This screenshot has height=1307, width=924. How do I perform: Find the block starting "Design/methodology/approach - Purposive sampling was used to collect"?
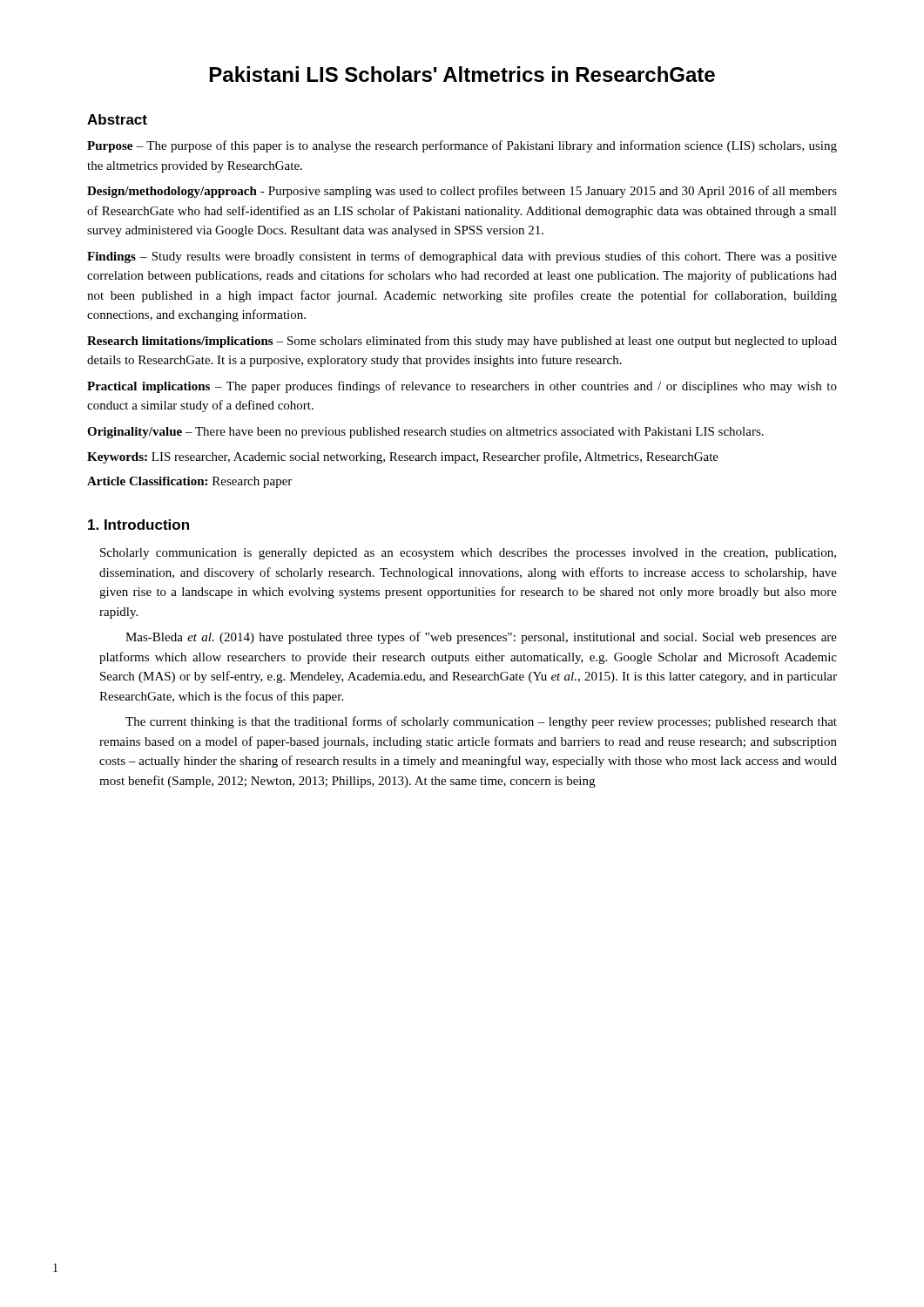point(462,210)
